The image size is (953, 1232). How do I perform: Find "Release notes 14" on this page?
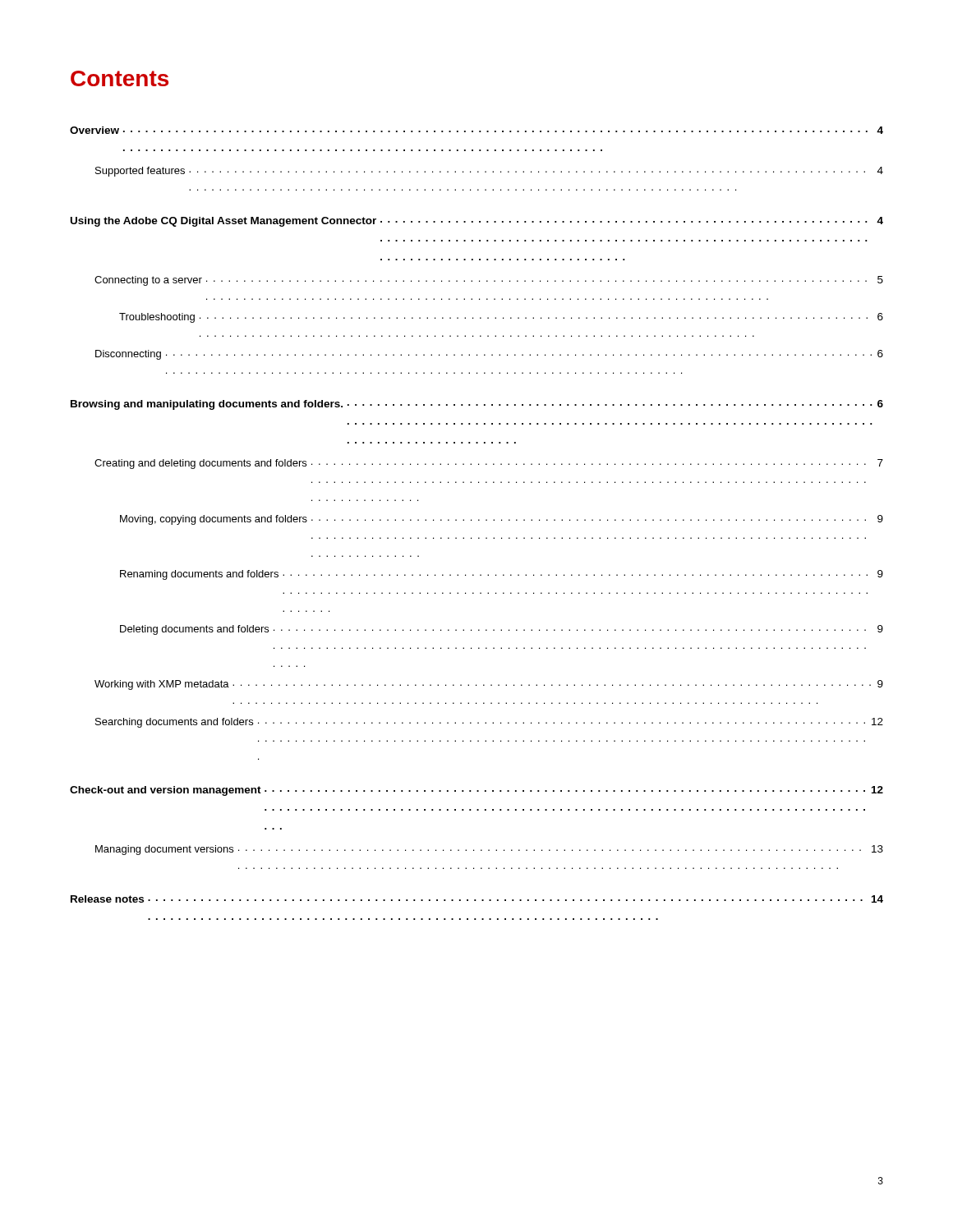tap(476, 909)
